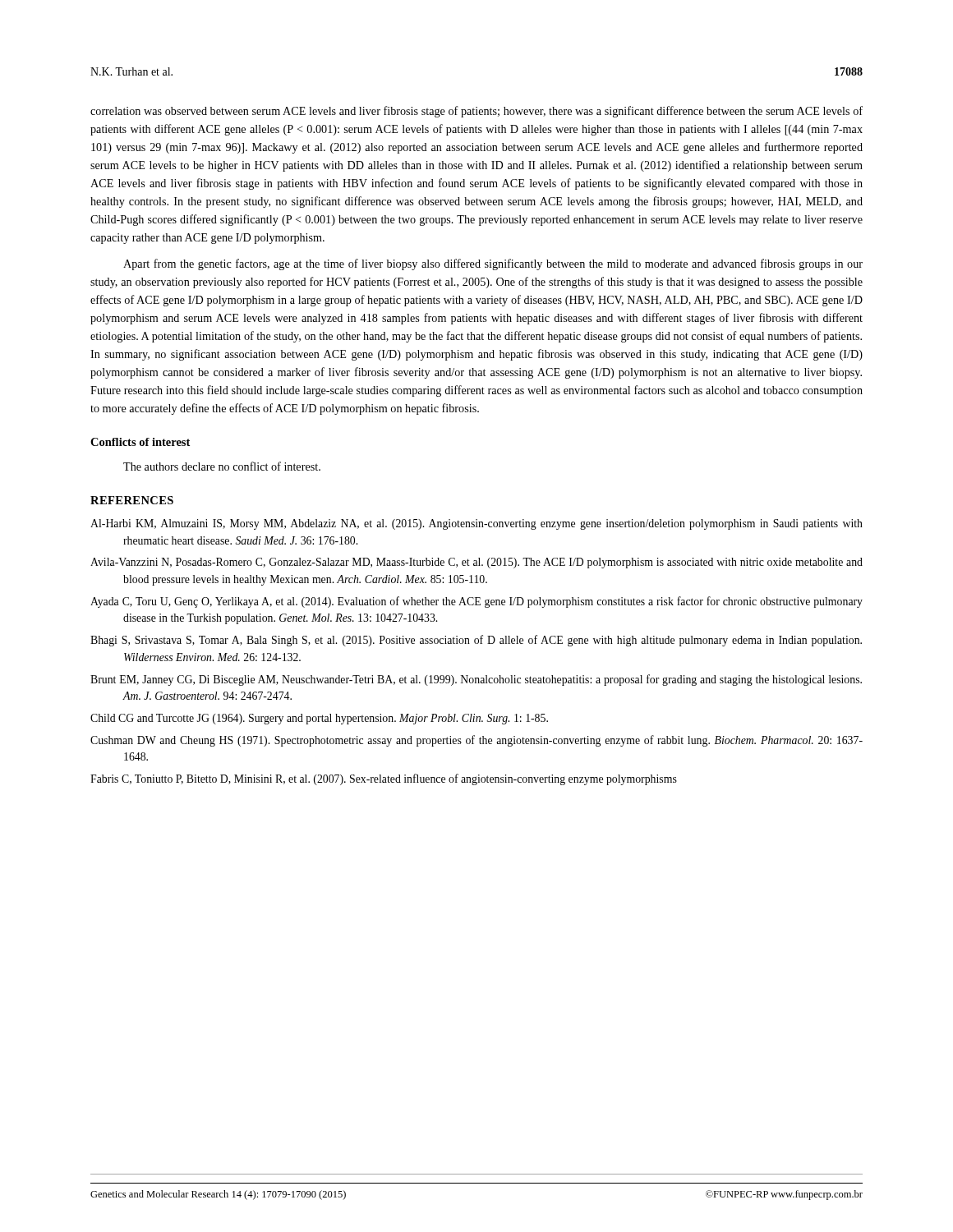
Task: Click the passage that begins "Bhagi S, Srivastava"
Action: (476, 649)
